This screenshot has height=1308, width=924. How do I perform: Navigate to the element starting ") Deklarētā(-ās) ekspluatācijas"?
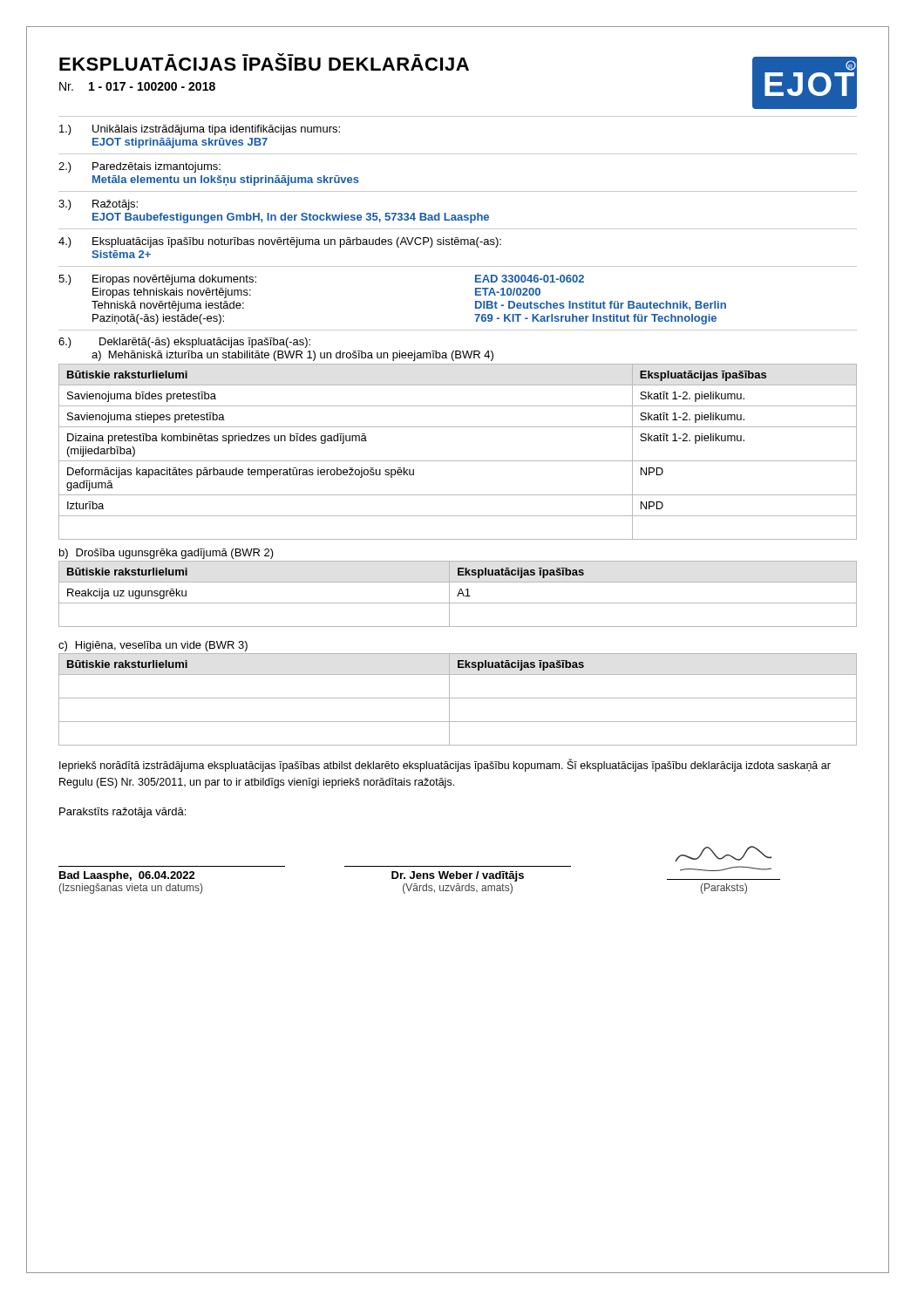tap(458, 349)
